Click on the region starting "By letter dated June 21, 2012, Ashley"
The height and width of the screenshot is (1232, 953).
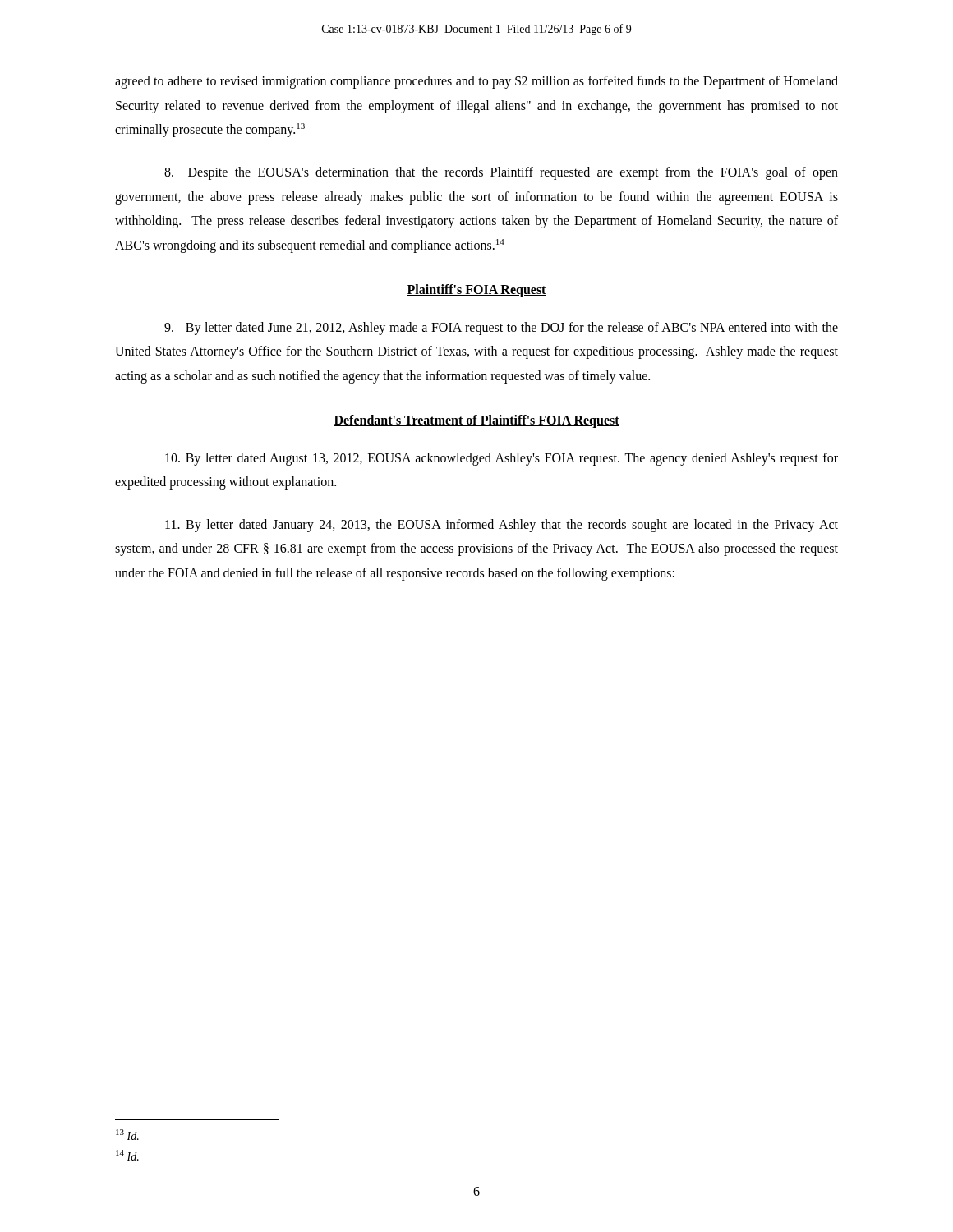[476, 351]
